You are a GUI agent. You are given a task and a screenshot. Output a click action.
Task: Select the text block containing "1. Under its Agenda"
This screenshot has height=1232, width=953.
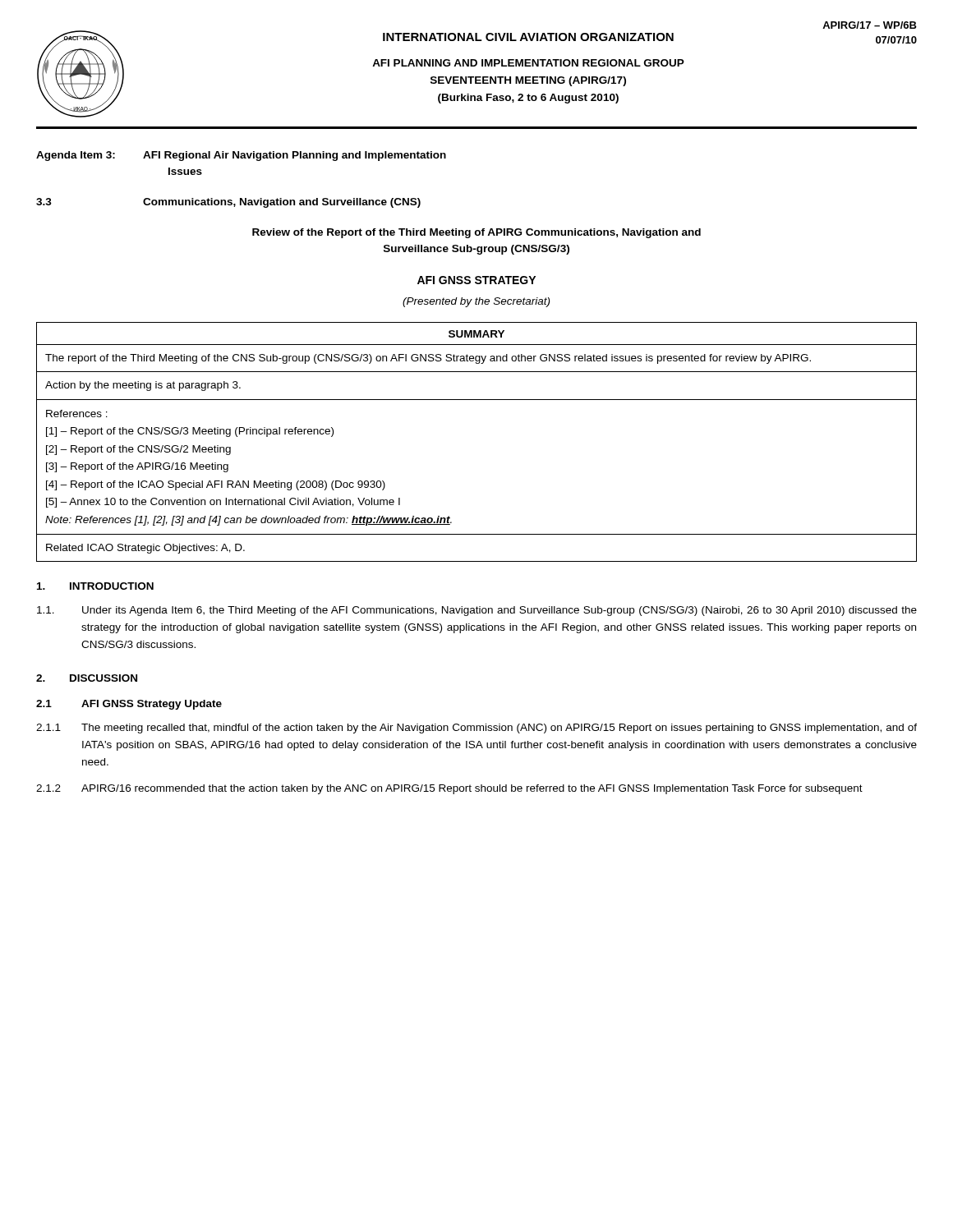coord(476,628)
